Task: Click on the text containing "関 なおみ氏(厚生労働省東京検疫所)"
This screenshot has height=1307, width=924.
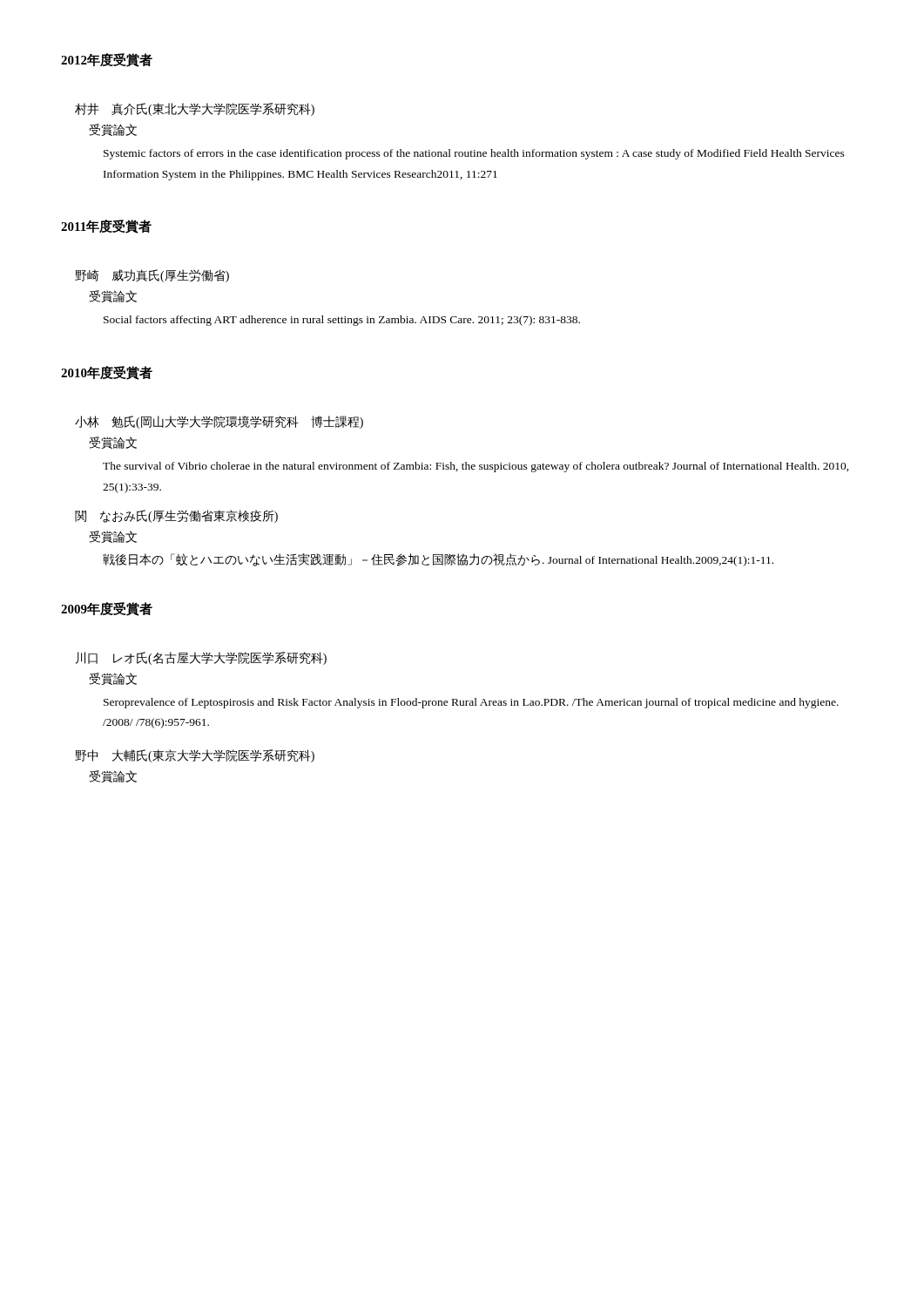Action: pyautogui.click(x=177, y=516)
